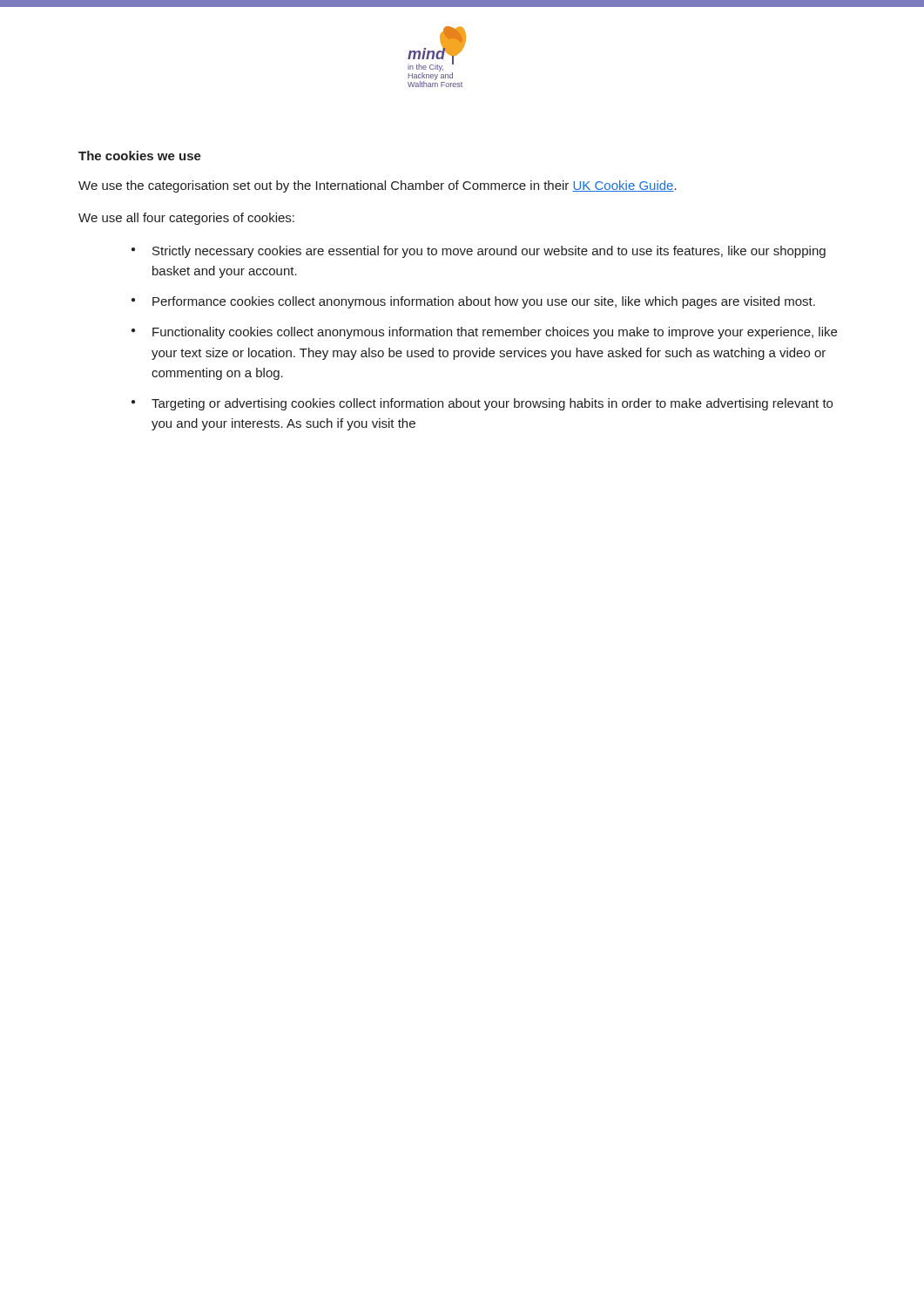Navigate to the region starting "Strictly necessary cookies are essential for you to"
The height and width of the screenshot is (1307, 924).
tap(489, 260)
